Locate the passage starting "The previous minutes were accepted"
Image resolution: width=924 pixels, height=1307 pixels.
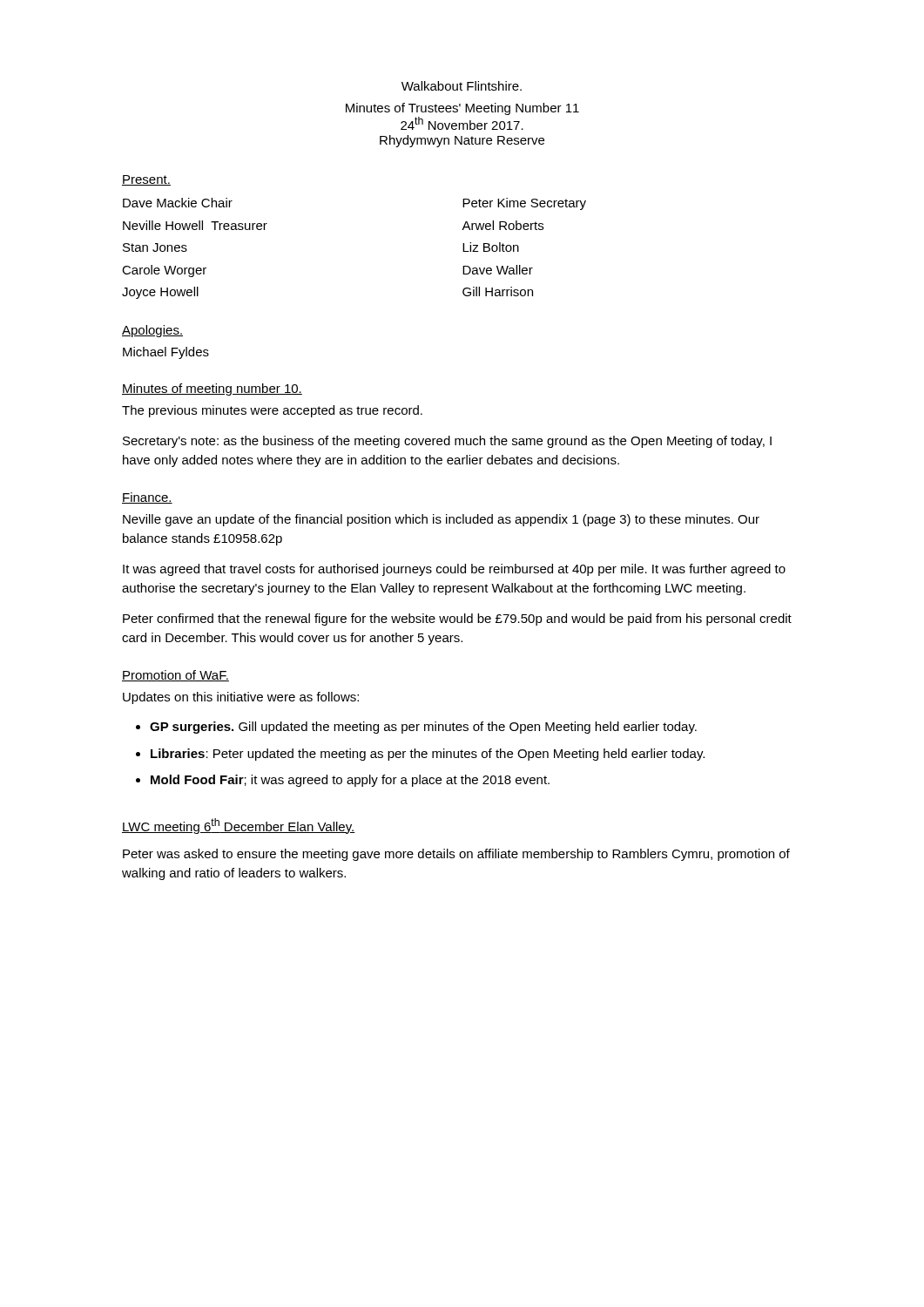click(x=272, y=411)
